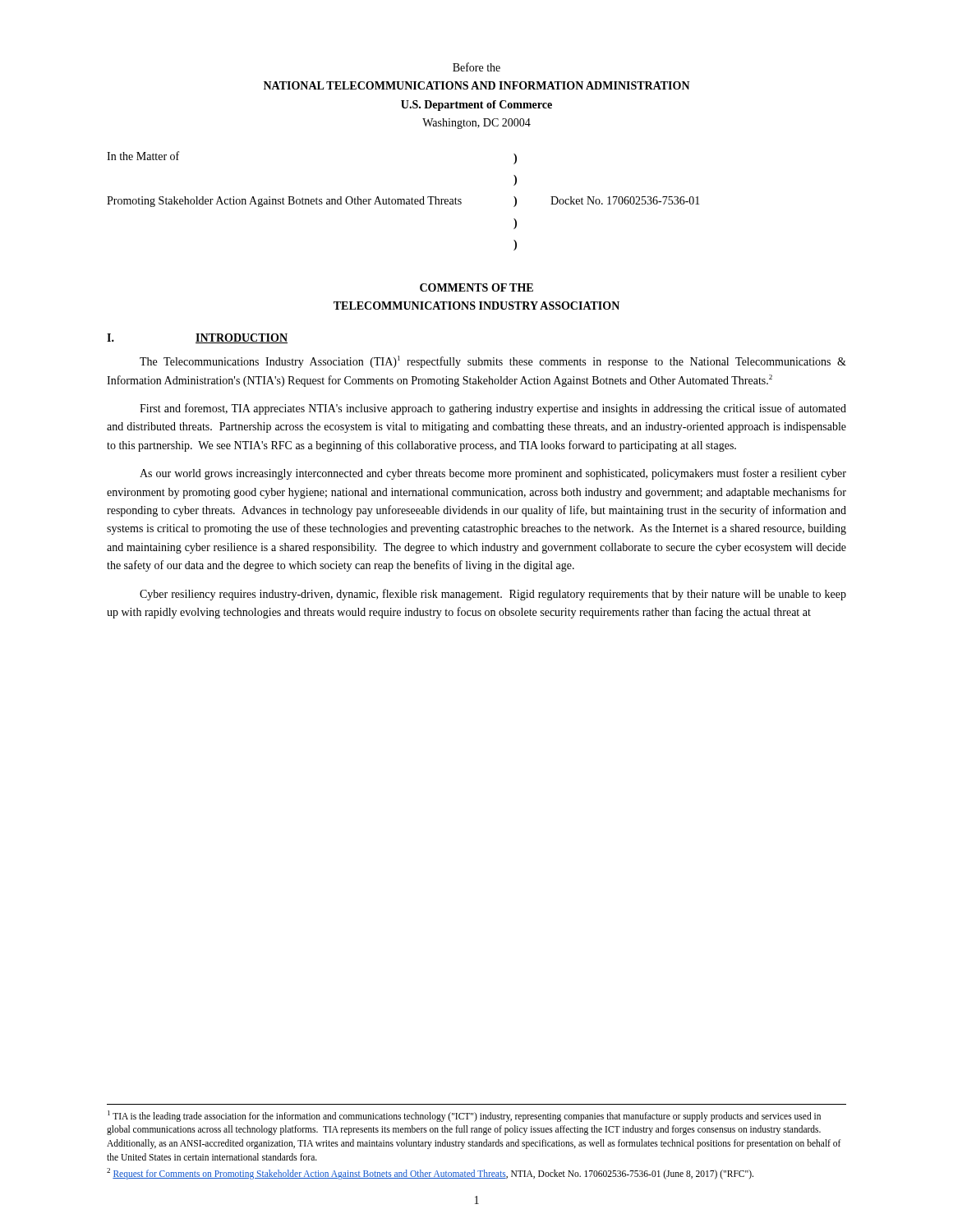Point to the block beginning "Cyber resiliency requires industry-driven, dynamic, flexible risk"
Screen dimensions: 1232x953
[476, 603]
